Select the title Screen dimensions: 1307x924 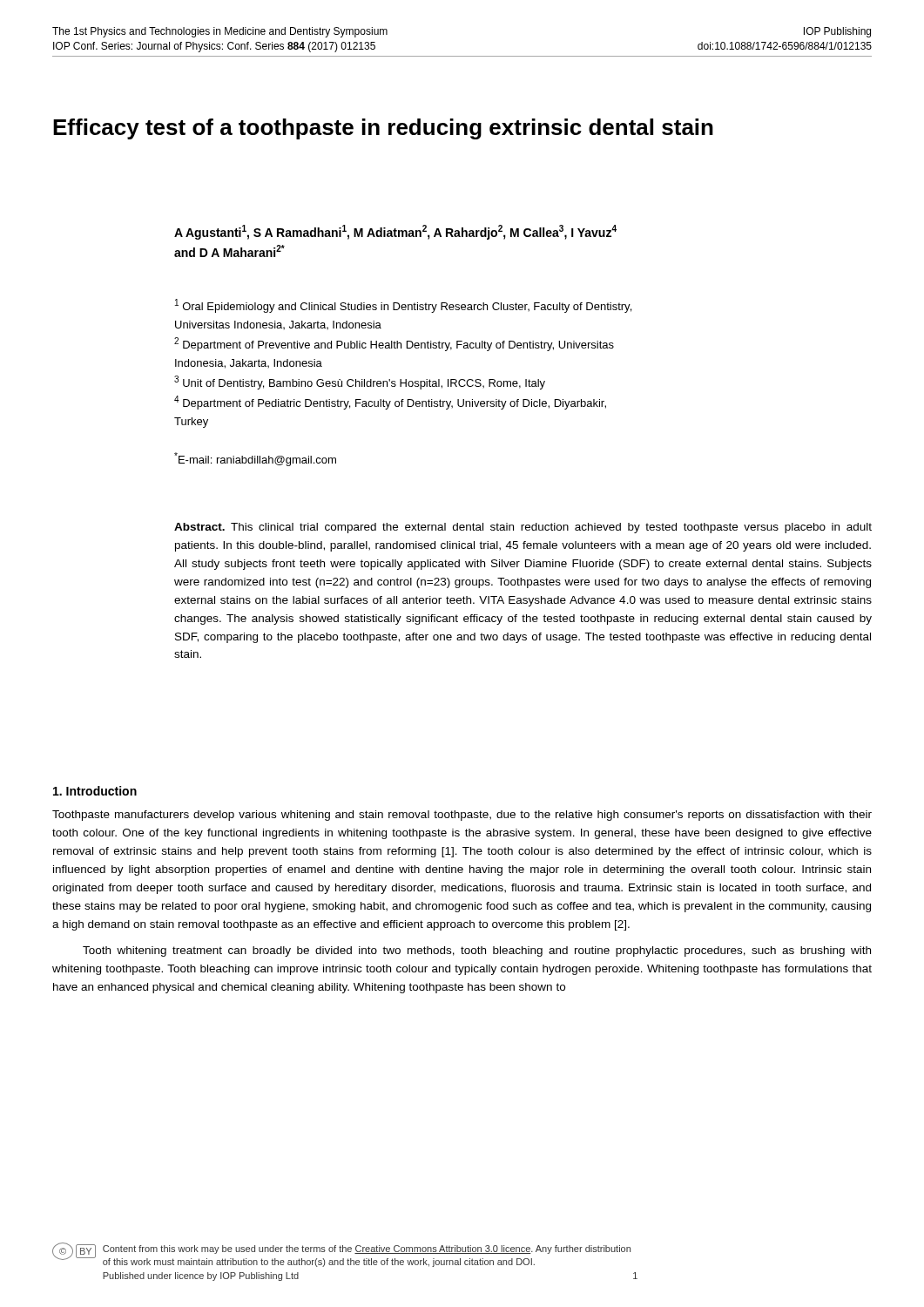(462, 128)
